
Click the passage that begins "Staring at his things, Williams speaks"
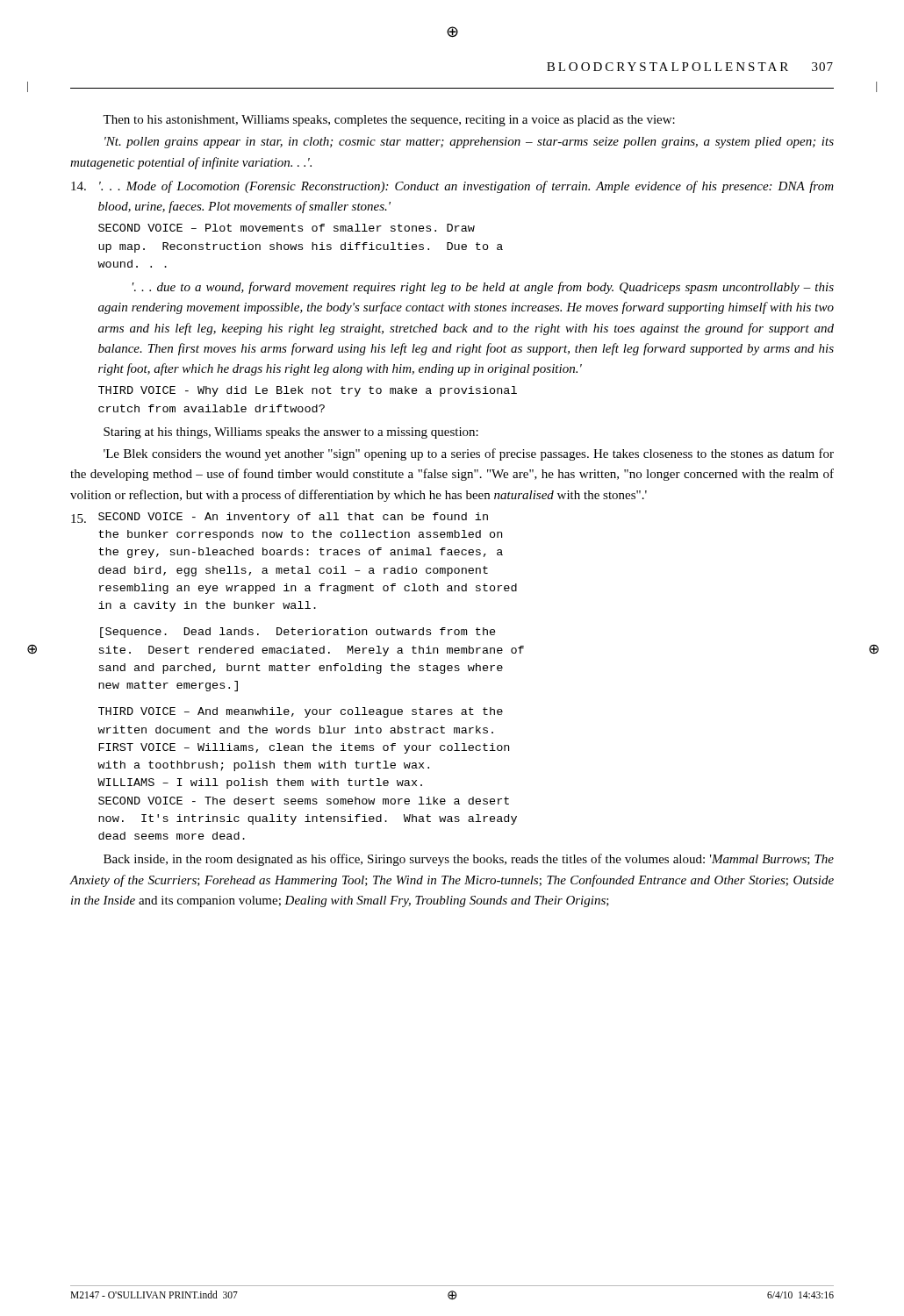coord(291,431)
